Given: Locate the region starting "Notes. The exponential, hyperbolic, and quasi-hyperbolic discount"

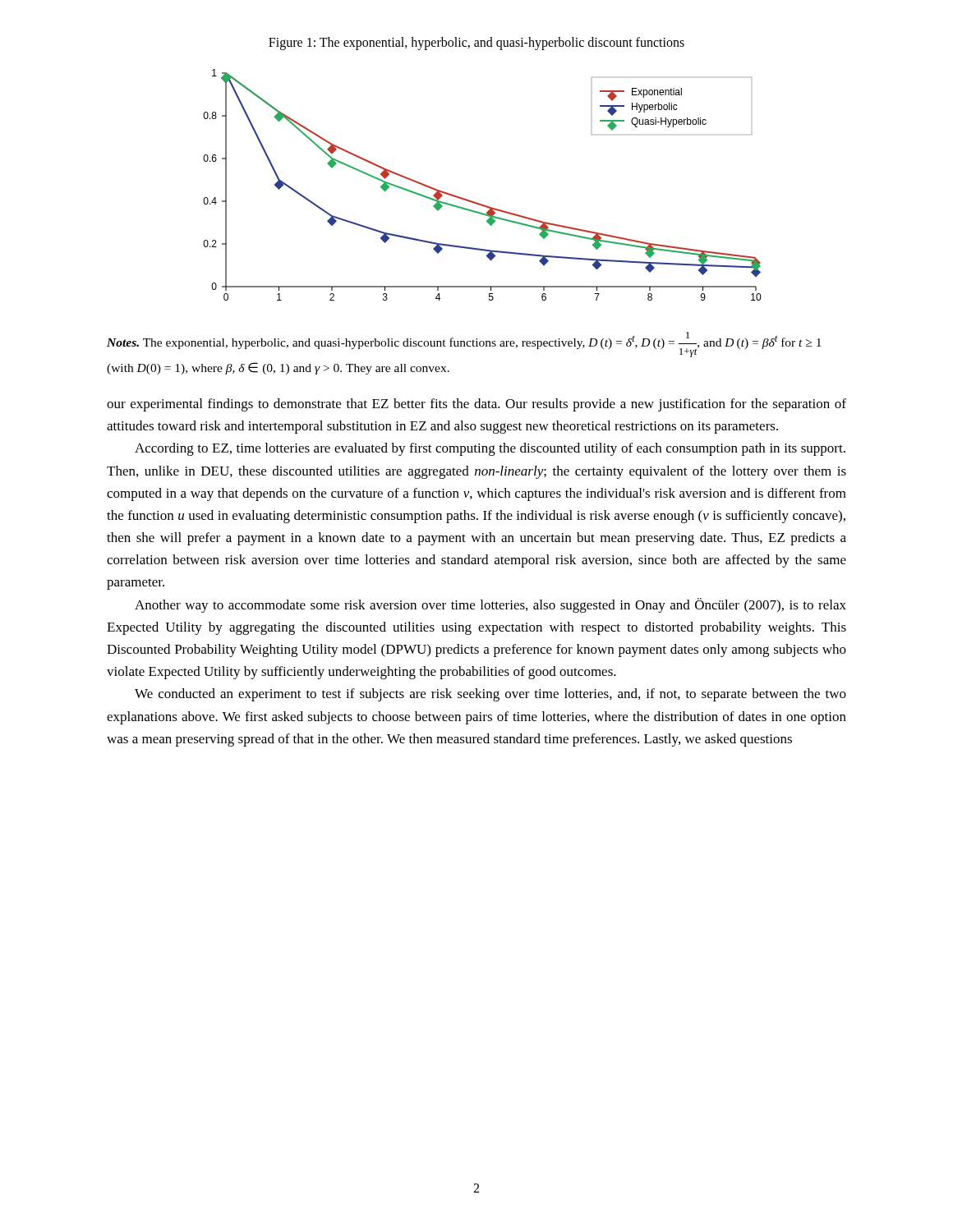Looking at the screenshot, I should [x=464, y=351].
